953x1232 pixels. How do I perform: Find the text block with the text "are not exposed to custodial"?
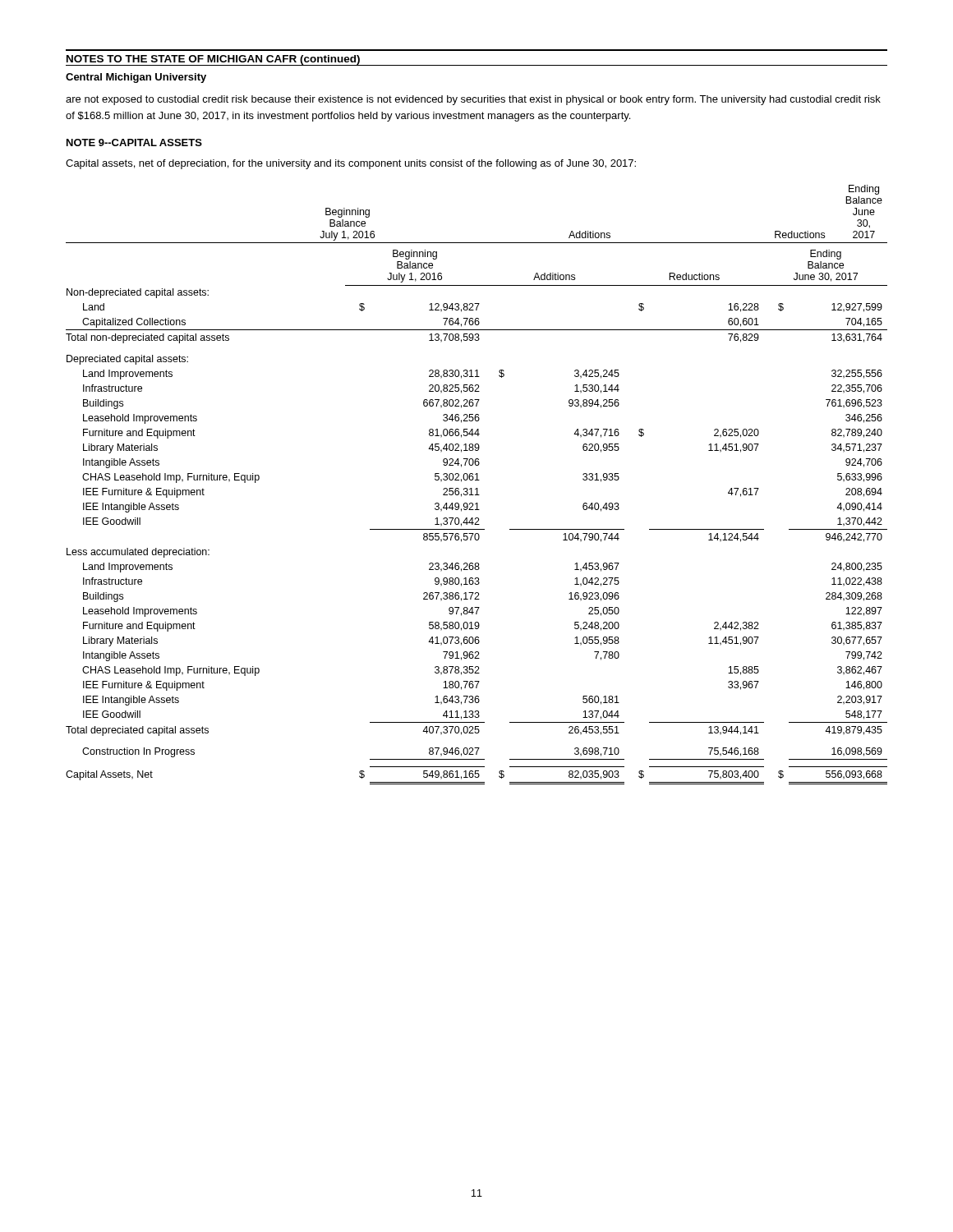[x=473, y=107]
